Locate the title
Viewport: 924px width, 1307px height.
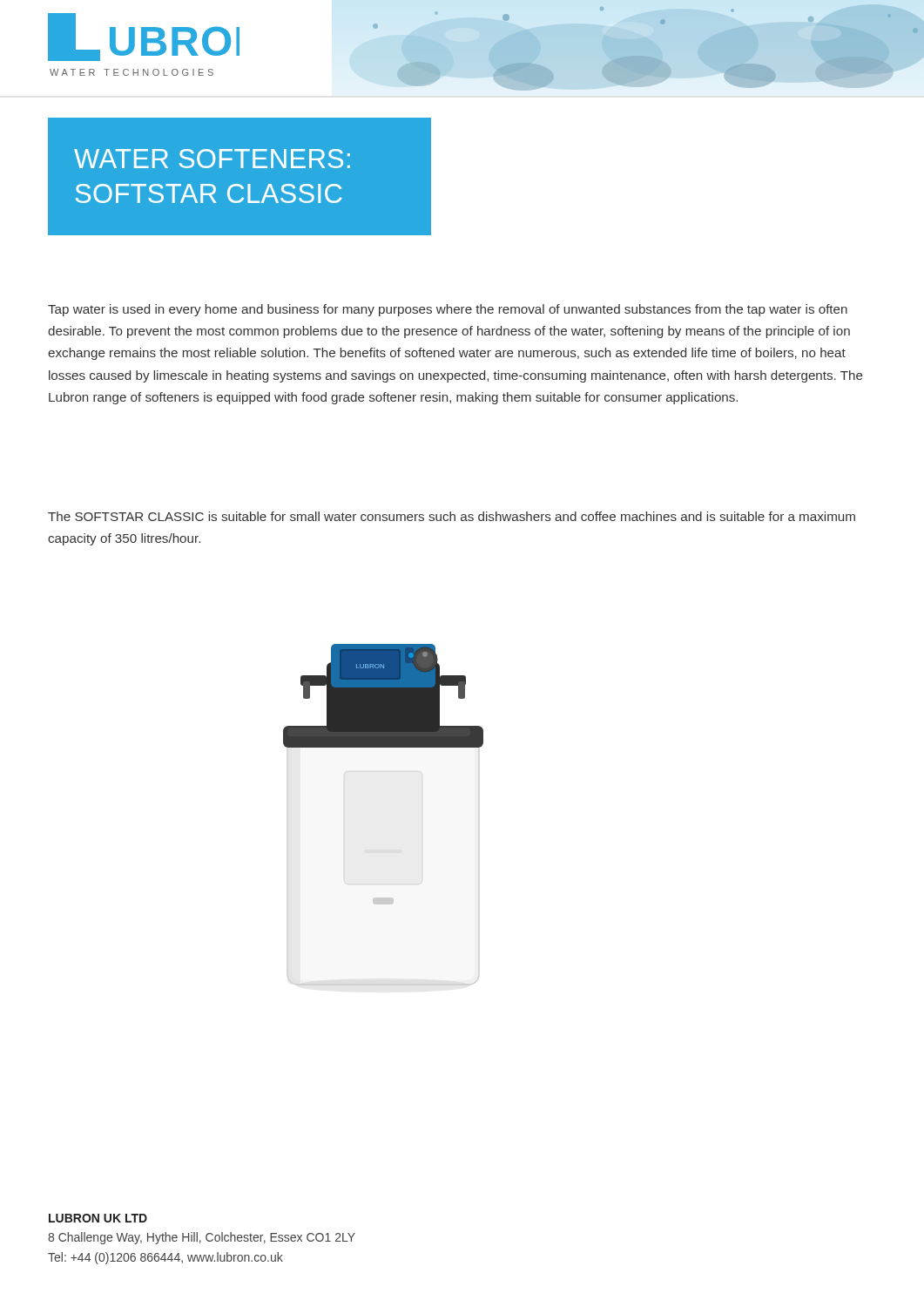(x=240, y=177)
